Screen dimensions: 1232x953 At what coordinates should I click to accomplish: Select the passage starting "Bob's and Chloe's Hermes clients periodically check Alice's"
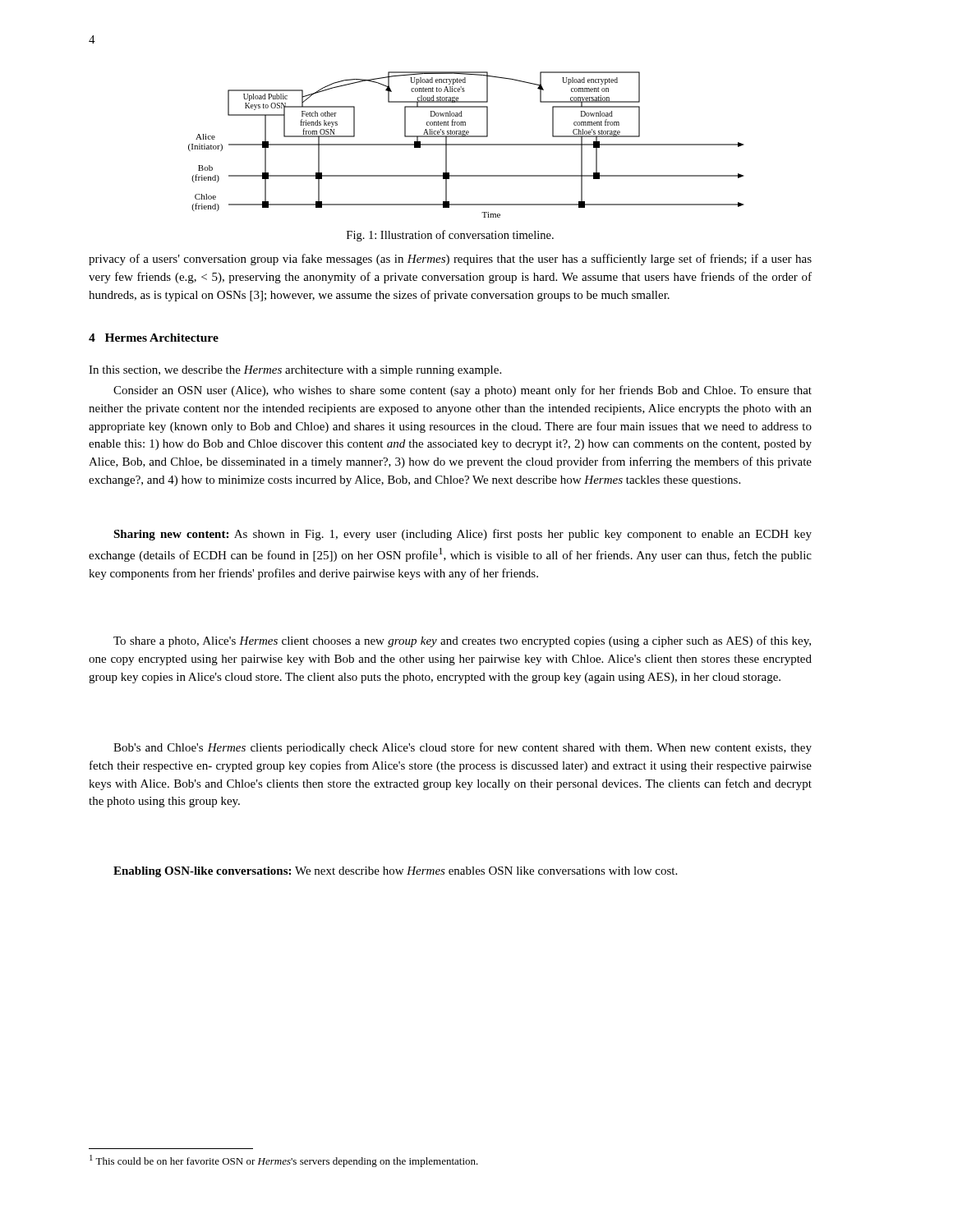pos(450,774)
